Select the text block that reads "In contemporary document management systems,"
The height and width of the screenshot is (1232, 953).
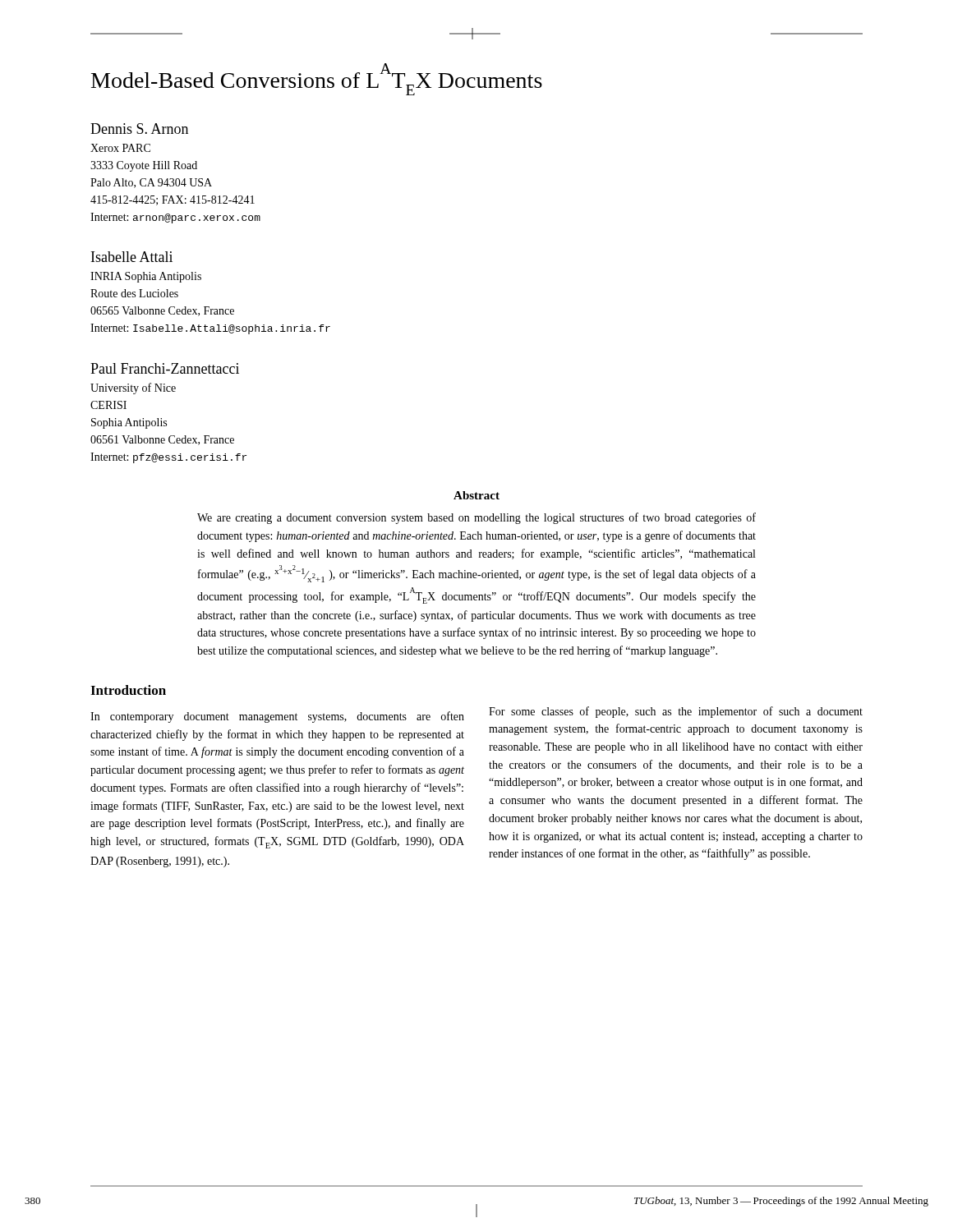[x=277, y=789]
